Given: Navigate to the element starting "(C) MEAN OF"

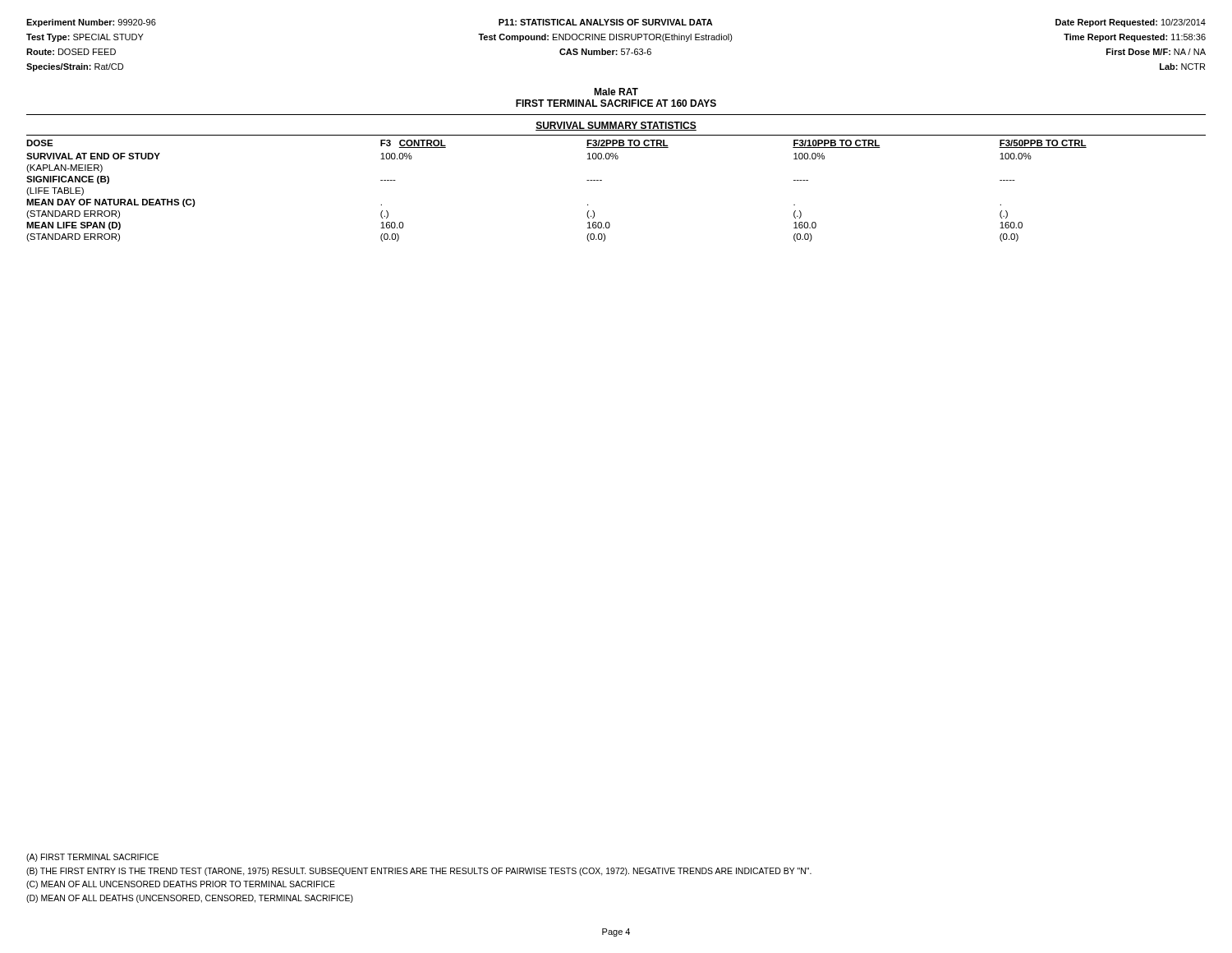Looking at the screenshot, I should pyautogui.click(x=181, y=884).
